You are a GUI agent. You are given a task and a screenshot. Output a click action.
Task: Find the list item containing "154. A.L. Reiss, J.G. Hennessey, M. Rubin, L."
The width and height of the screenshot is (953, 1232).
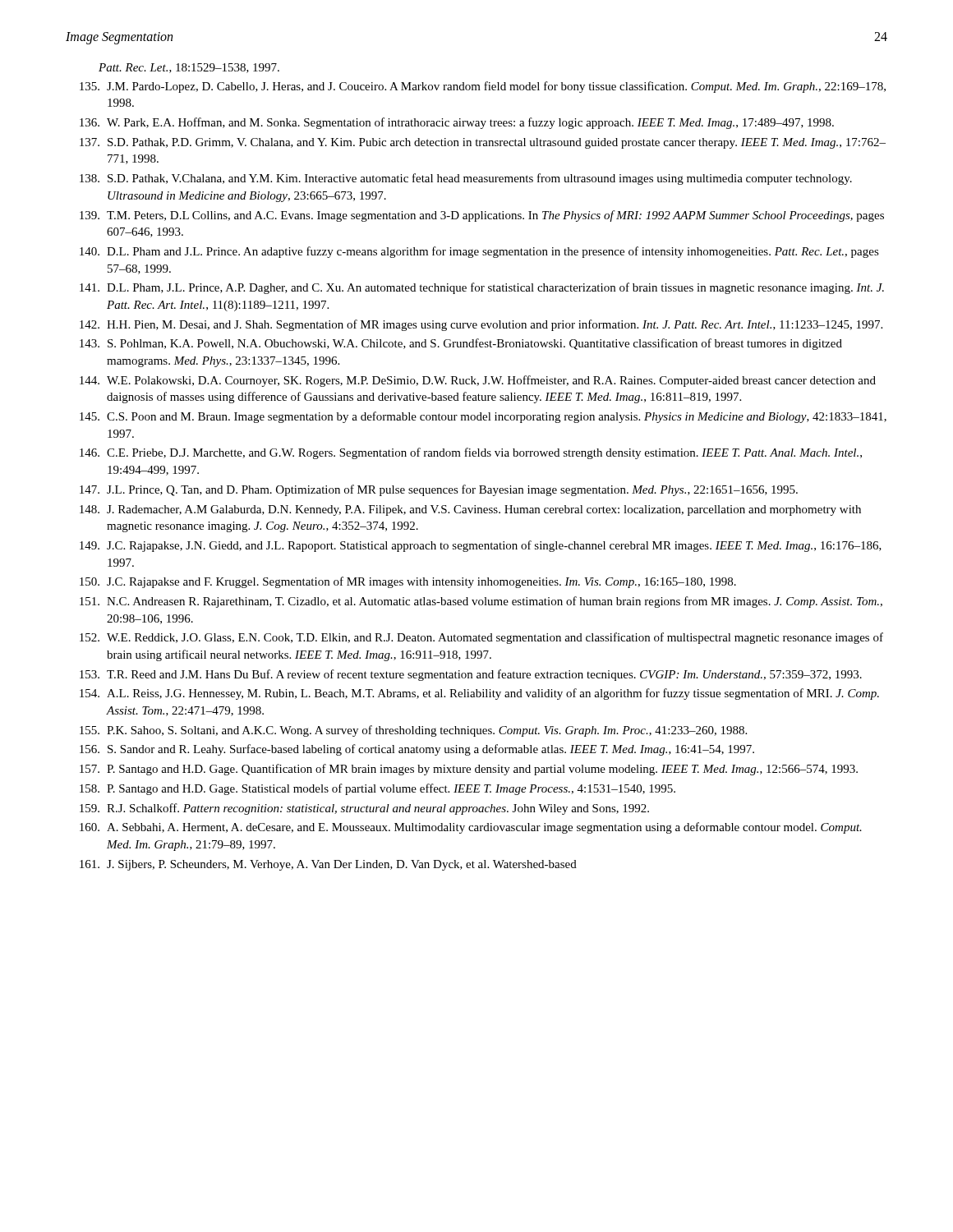pyautogui.click(x=476, y=702)
